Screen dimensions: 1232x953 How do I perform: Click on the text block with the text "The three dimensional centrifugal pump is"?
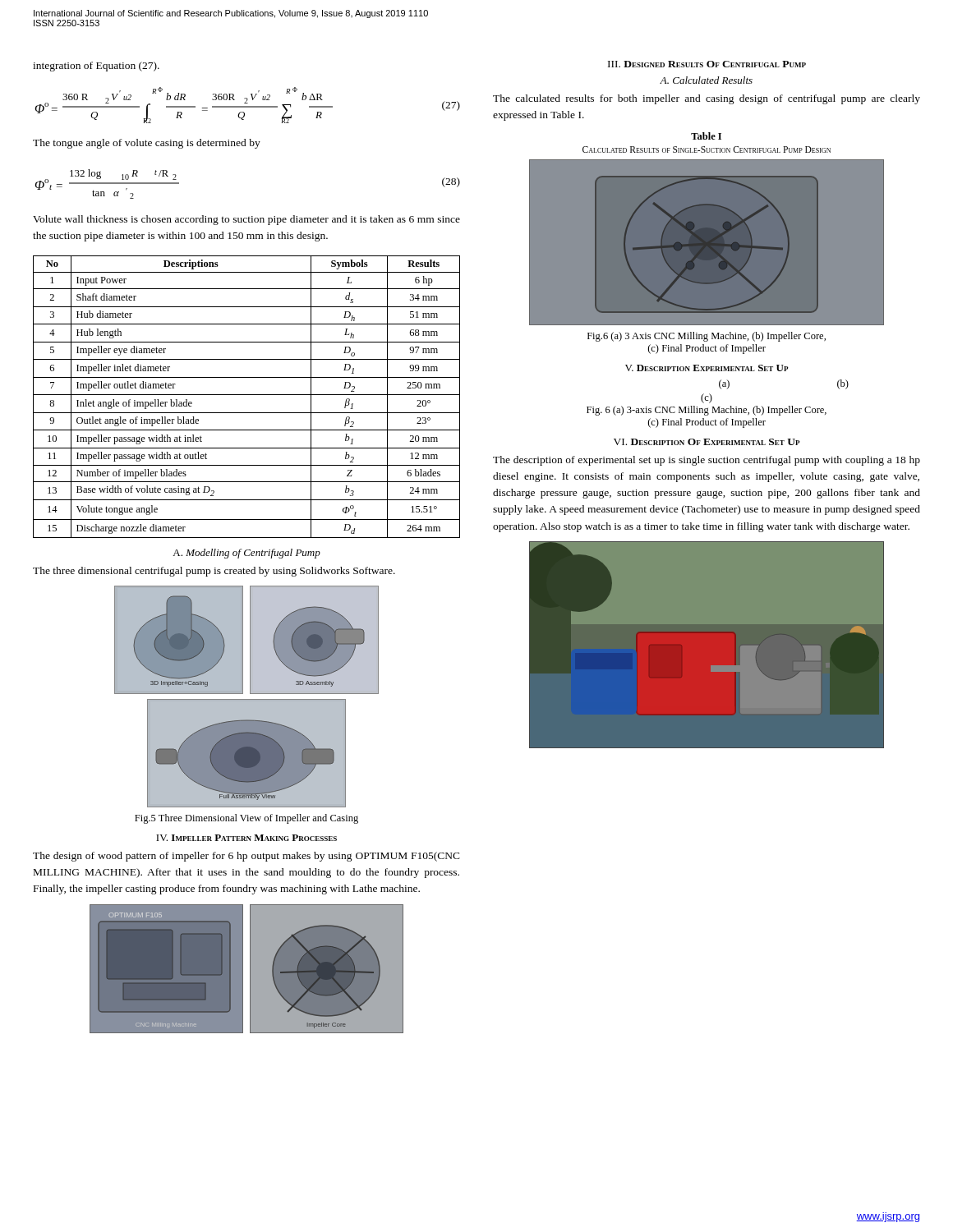214,570
